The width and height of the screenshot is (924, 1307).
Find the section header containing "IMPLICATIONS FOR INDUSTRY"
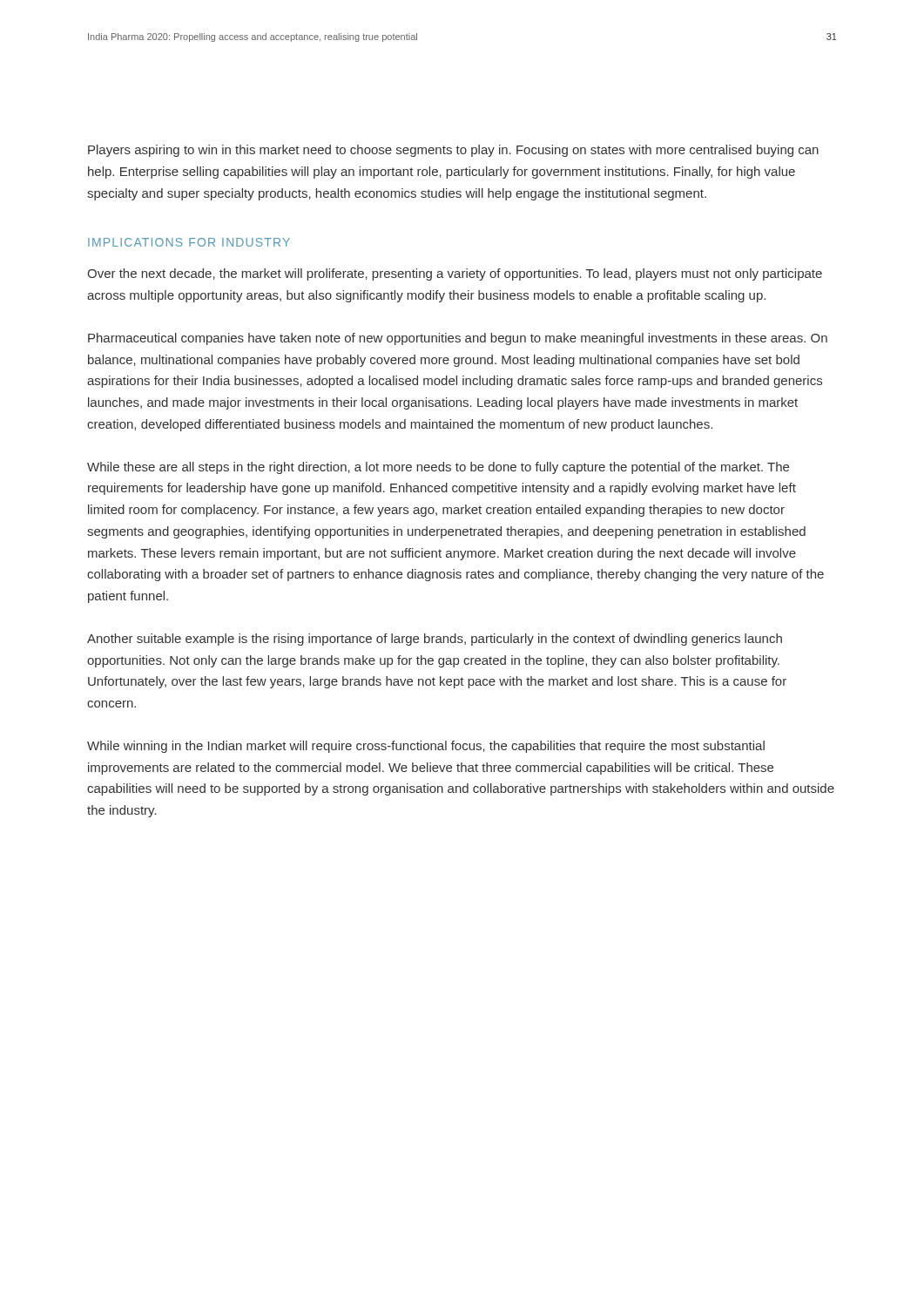189,242
